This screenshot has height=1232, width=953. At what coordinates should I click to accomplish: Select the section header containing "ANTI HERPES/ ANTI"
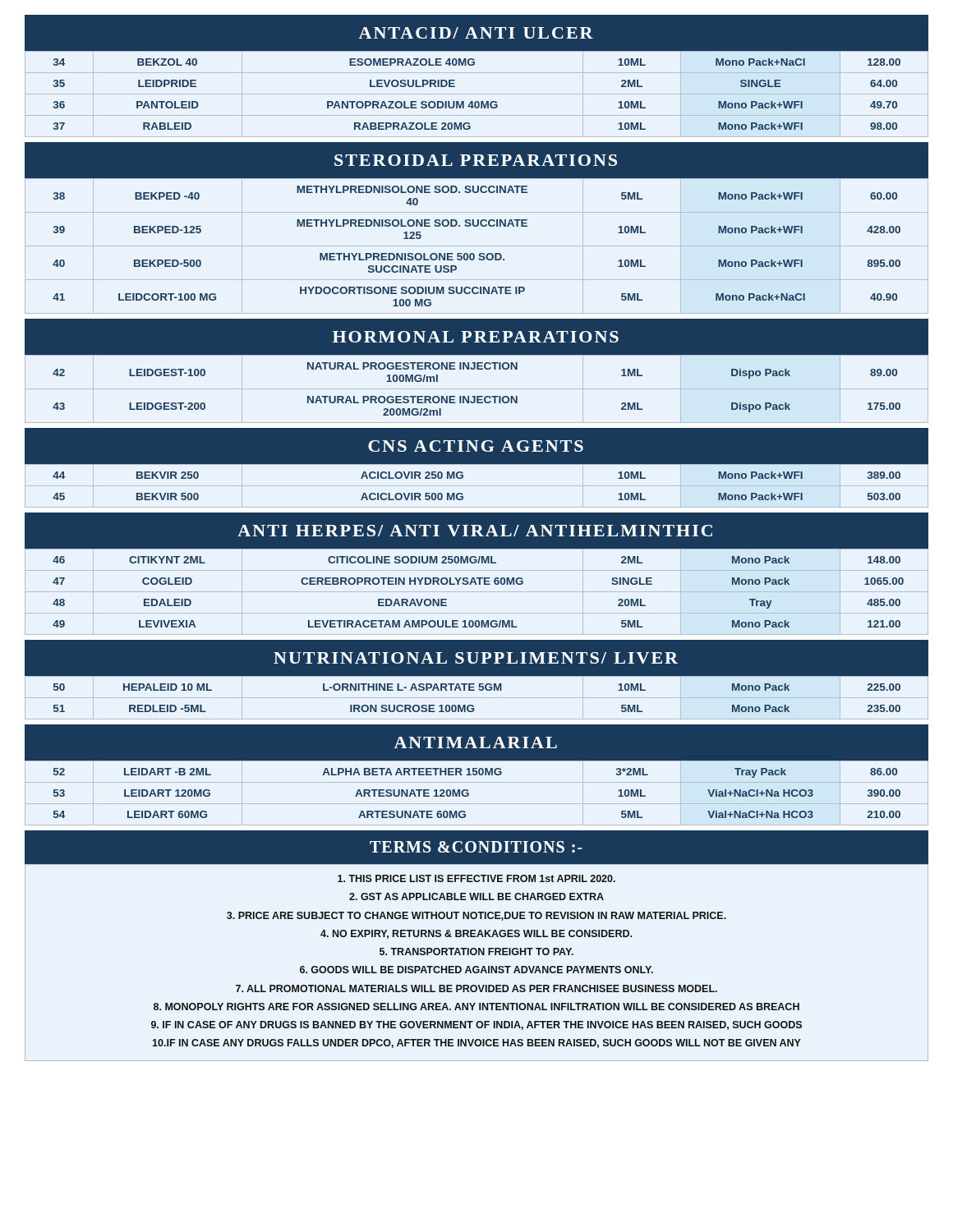coord(476,531)
